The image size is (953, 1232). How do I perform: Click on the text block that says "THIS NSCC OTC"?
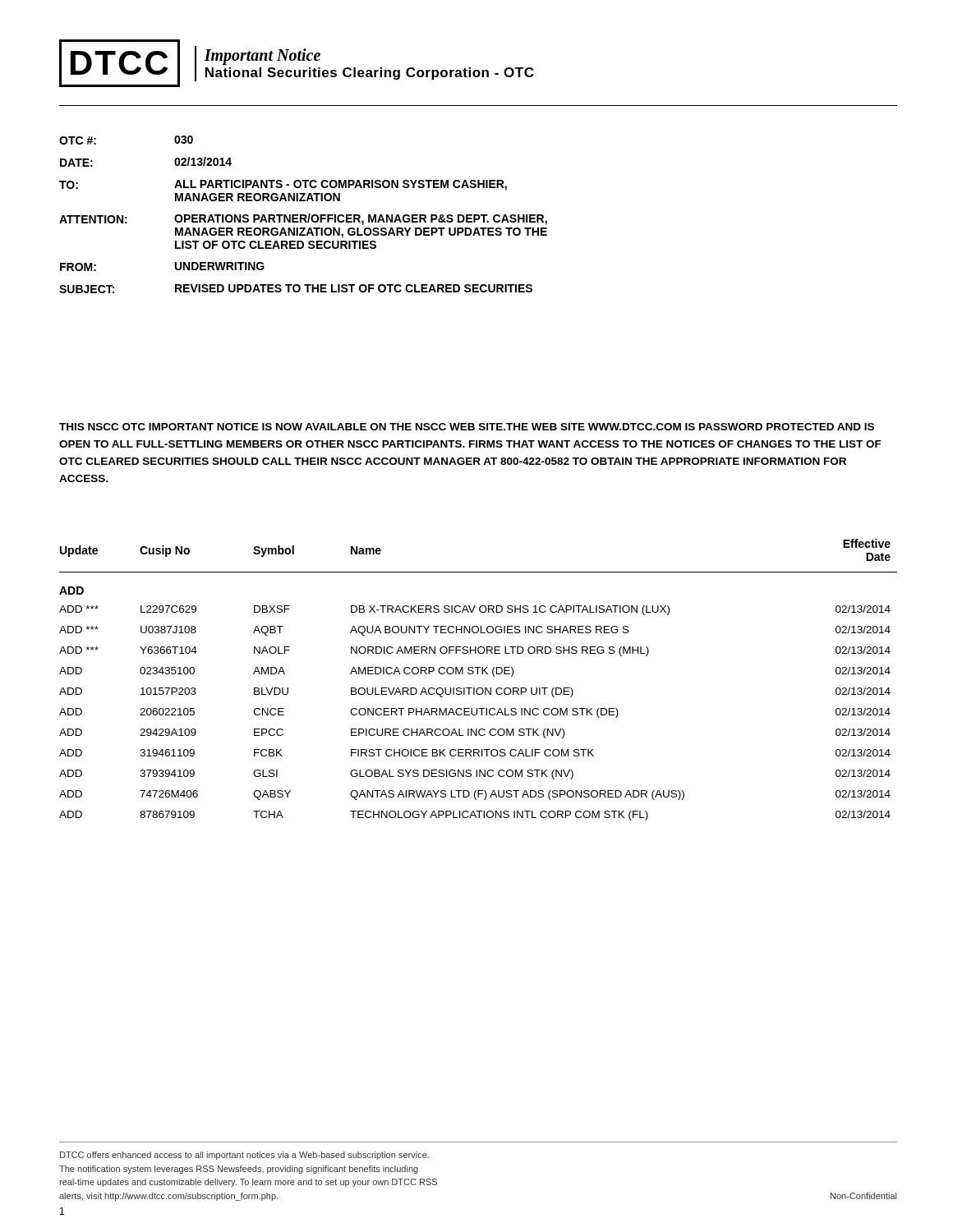tap(470, 452)
